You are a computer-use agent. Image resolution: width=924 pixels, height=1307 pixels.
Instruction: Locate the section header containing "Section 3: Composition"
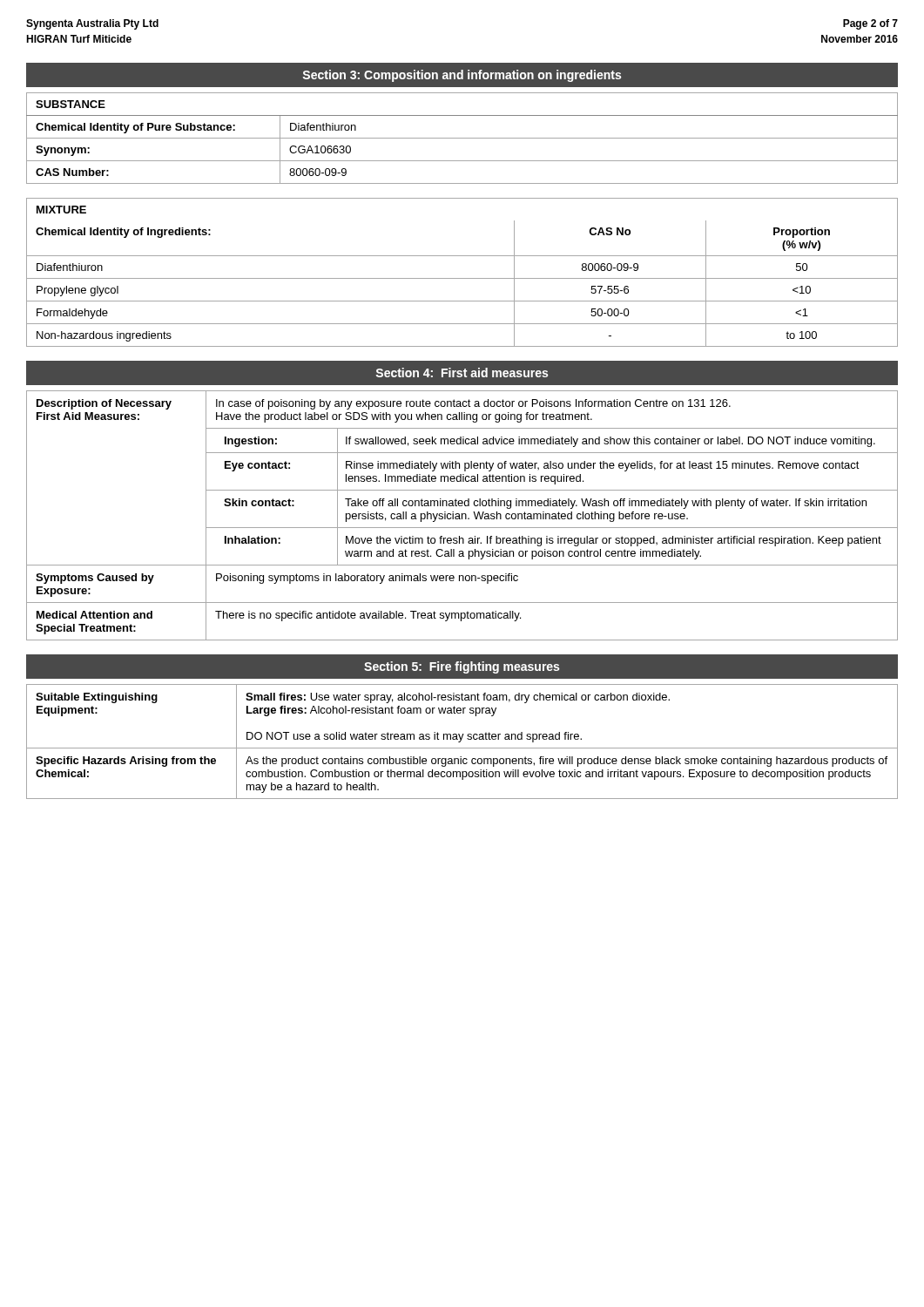click(462, 75)
